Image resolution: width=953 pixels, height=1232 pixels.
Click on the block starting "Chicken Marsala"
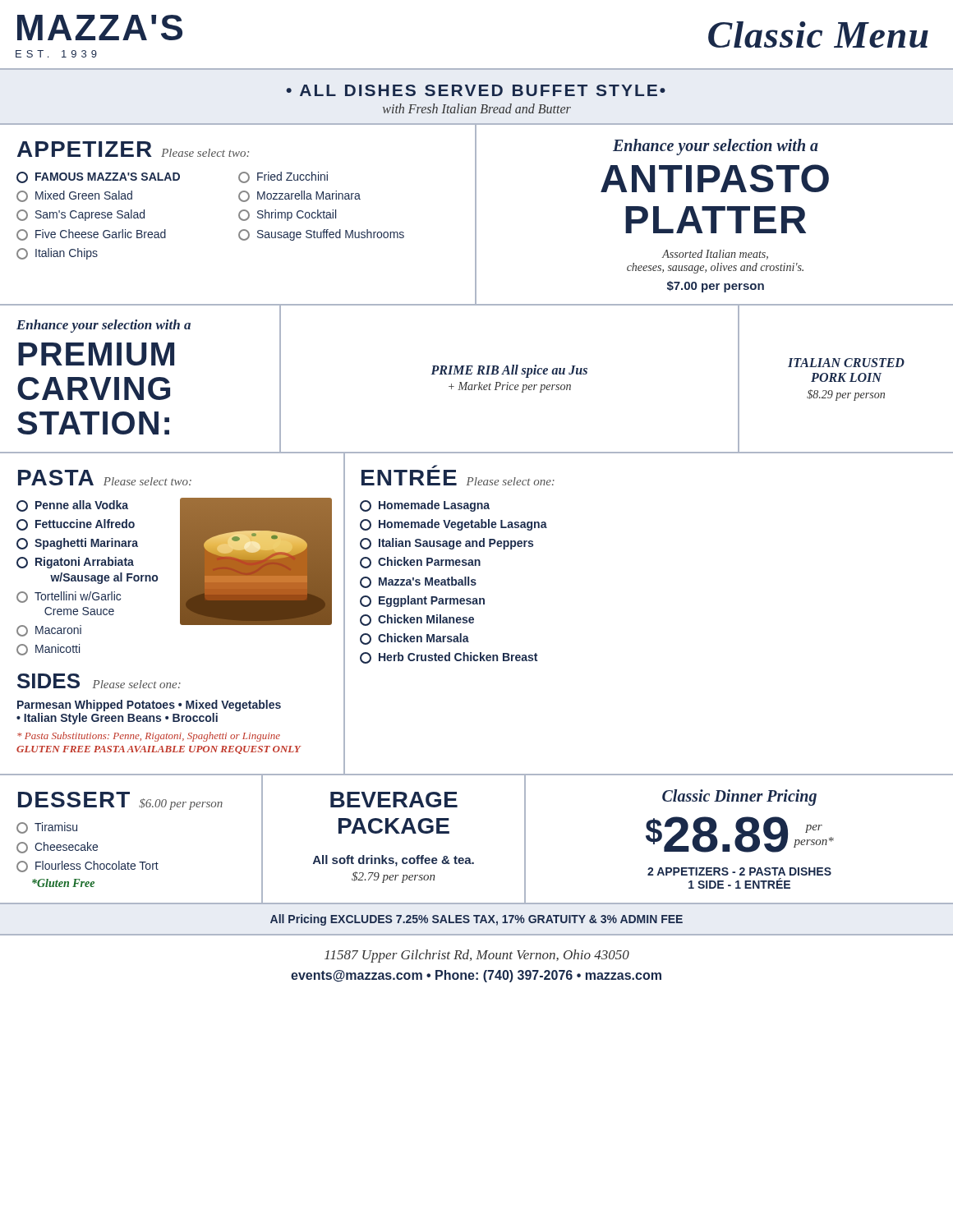pos(414,638)
